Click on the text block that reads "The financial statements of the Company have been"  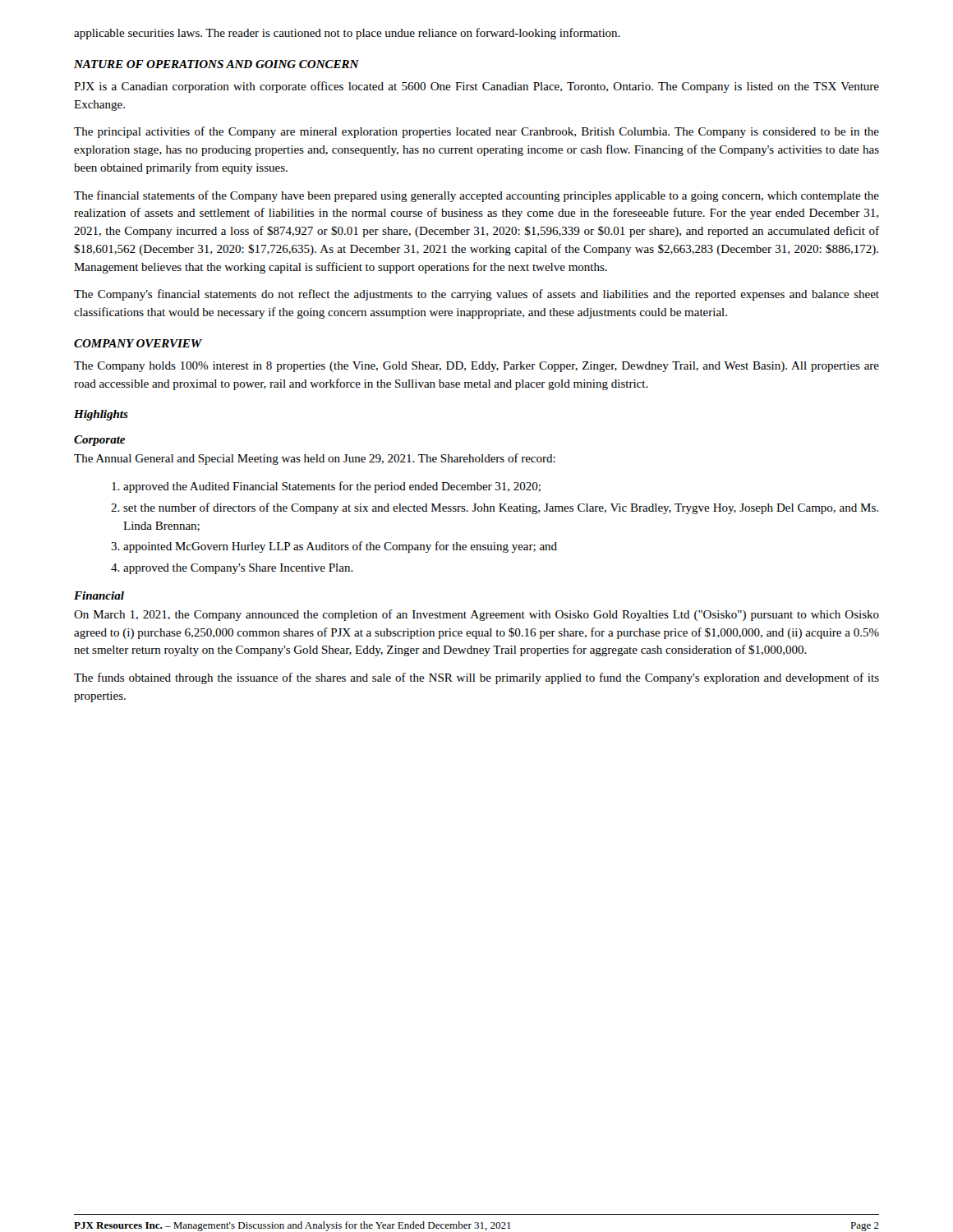pyautogui.click(x=476, y=232)
